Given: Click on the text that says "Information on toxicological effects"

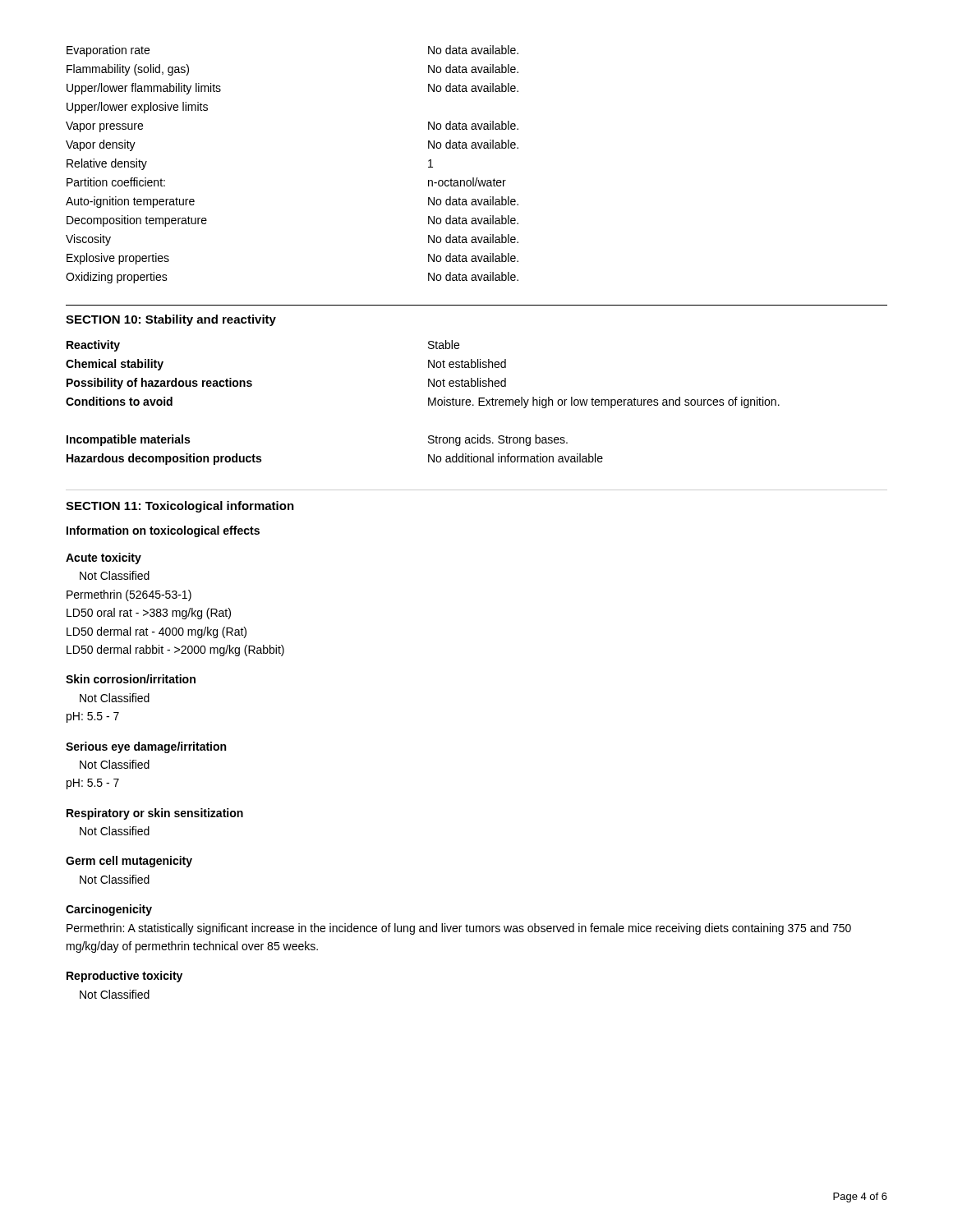Looking at the screenshot, I should click(x=163, y=531).
